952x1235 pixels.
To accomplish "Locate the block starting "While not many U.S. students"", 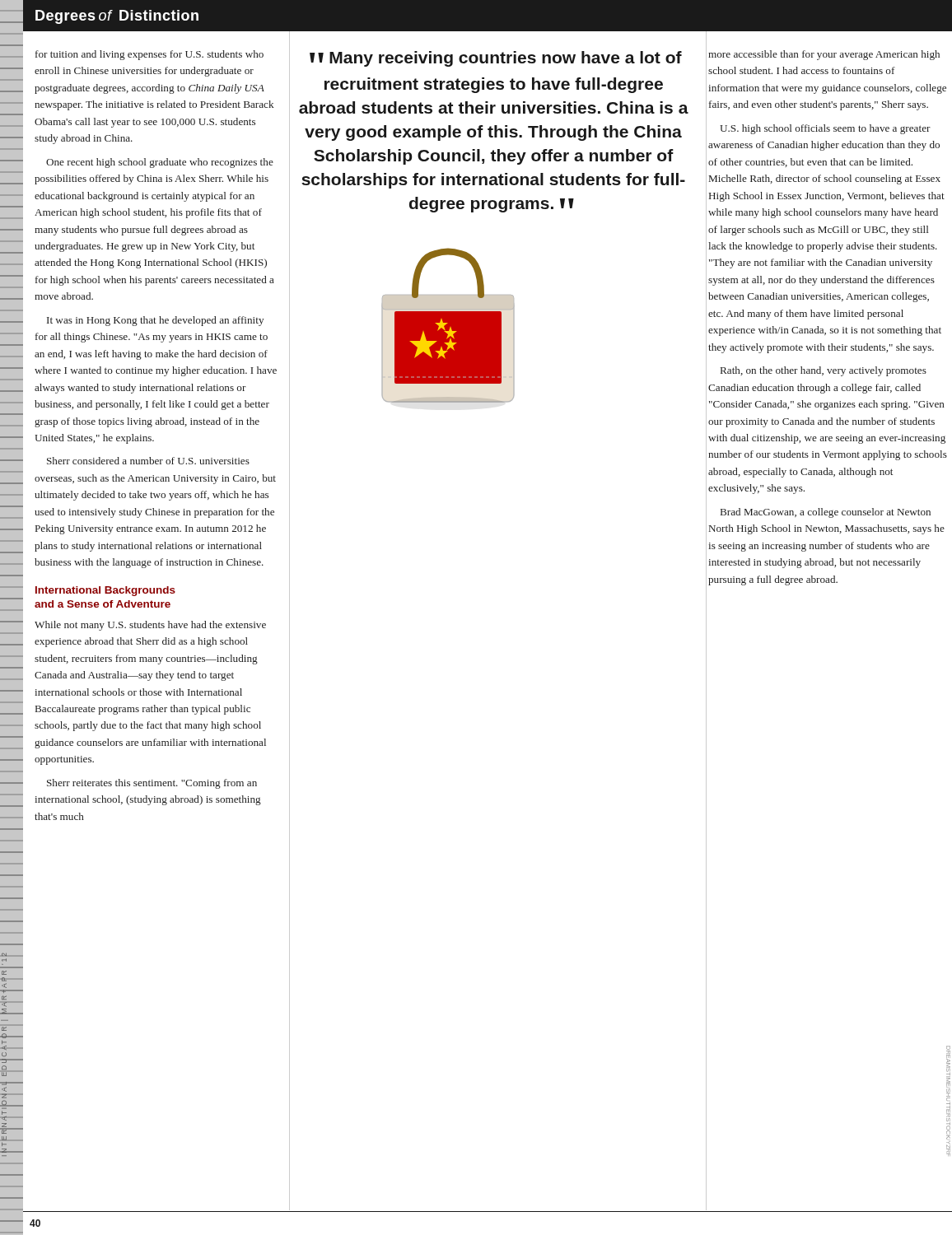I will click(x=156, y=721).
